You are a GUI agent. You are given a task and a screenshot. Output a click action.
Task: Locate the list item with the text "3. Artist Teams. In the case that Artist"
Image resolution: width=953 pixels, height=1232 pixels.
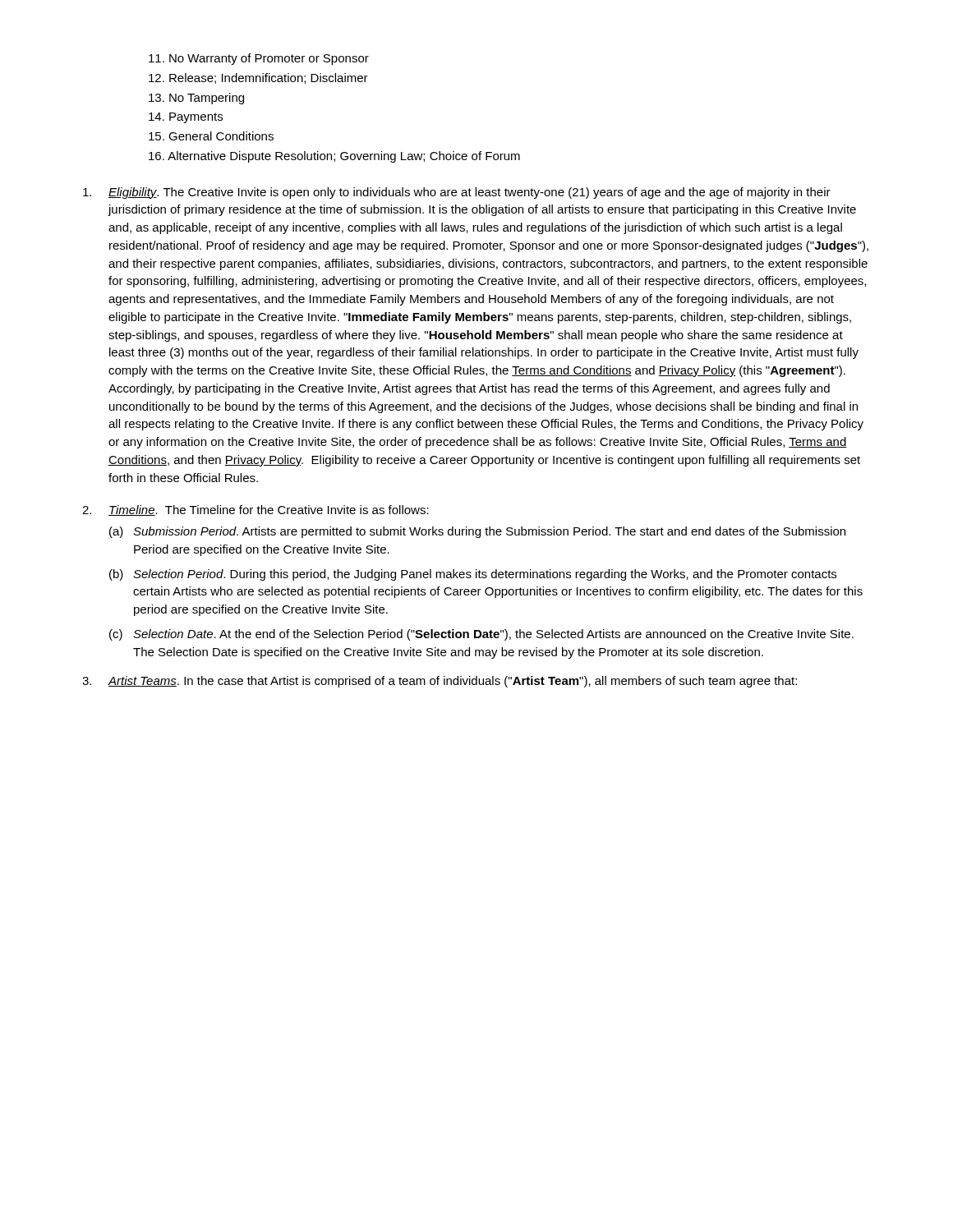[440, 681]
